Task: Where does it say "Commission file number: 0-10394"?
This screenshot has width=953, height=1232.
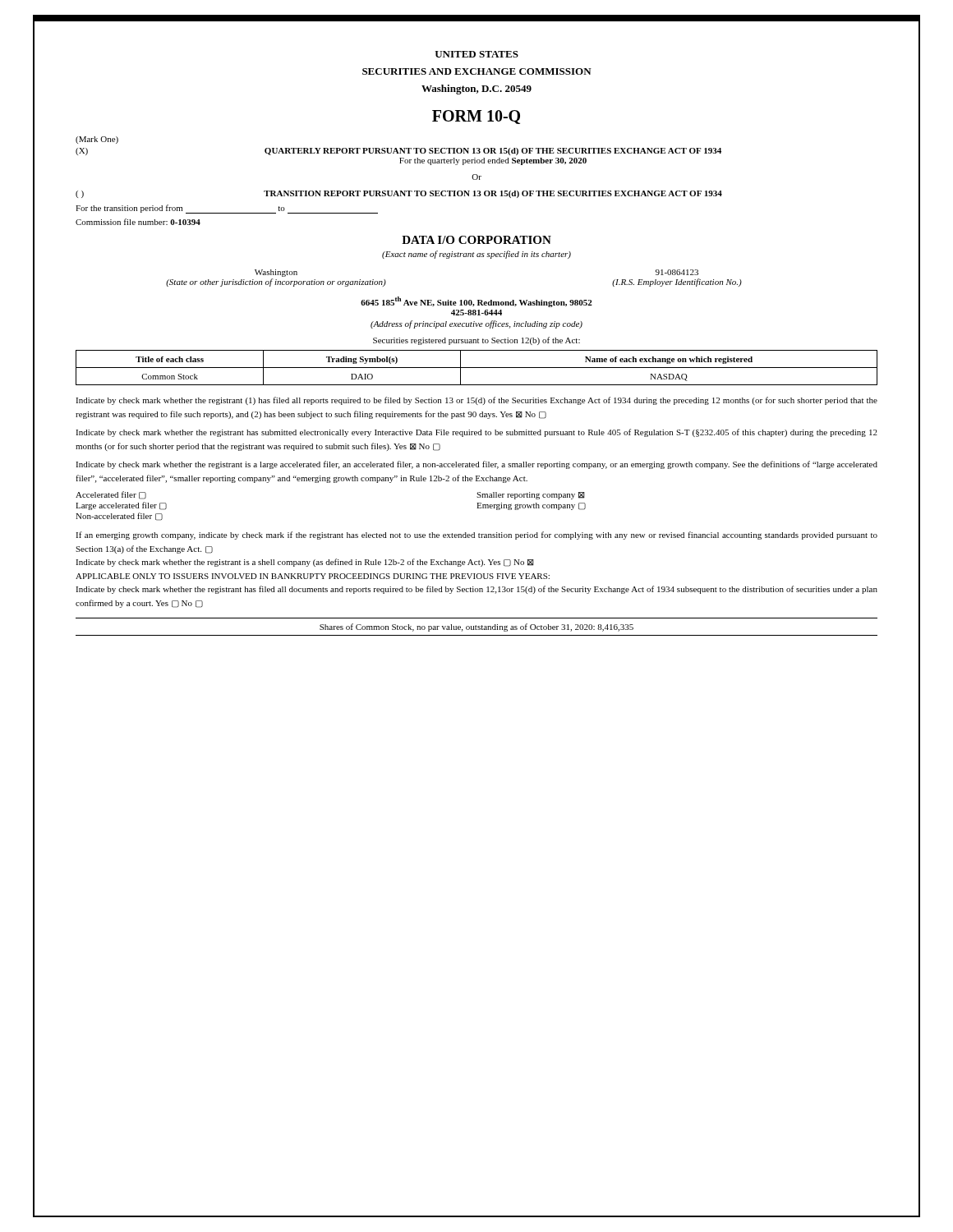Action: 138,222
